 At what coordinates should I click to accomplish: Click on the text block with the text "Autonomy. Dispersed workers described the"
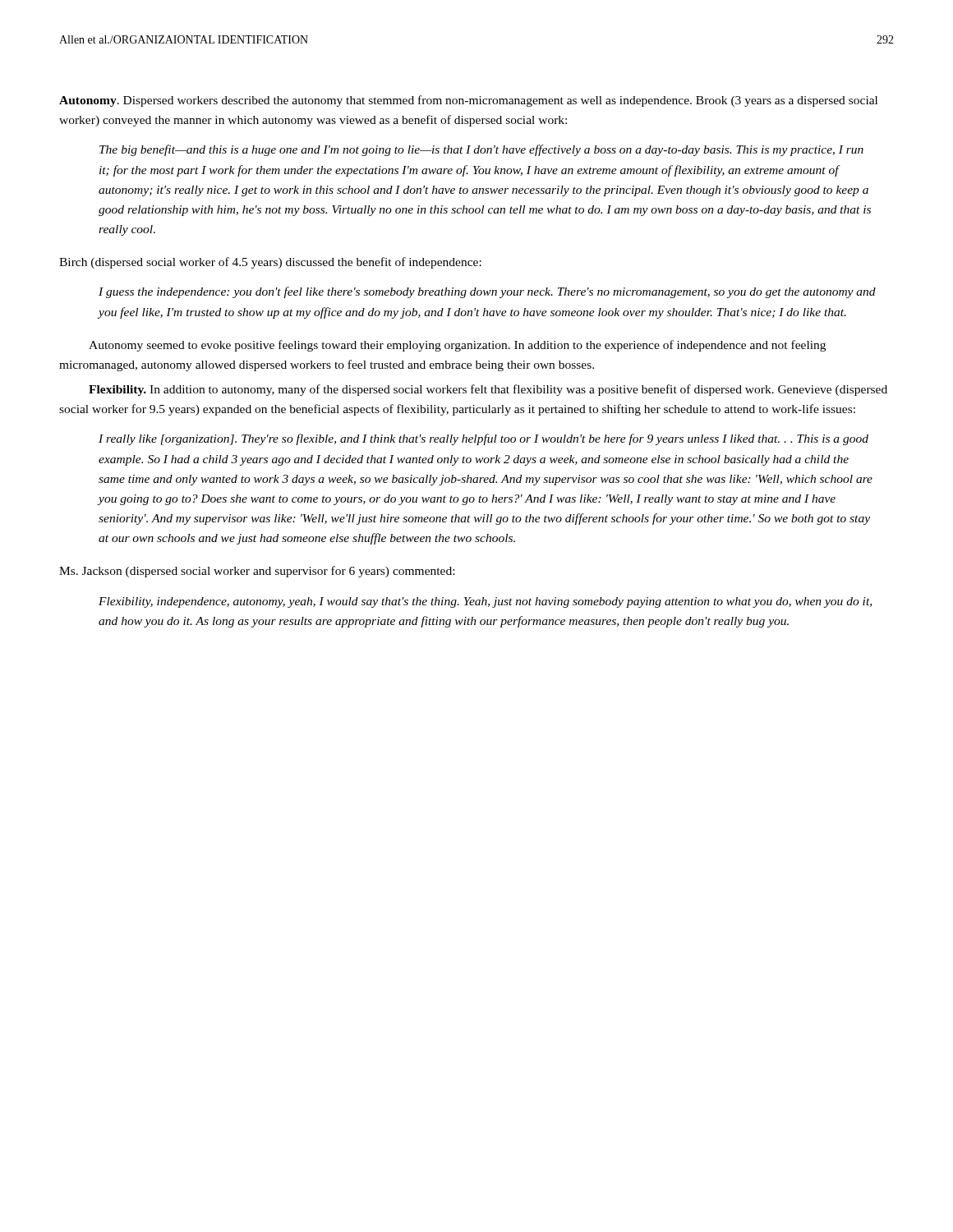pos(476,110)
